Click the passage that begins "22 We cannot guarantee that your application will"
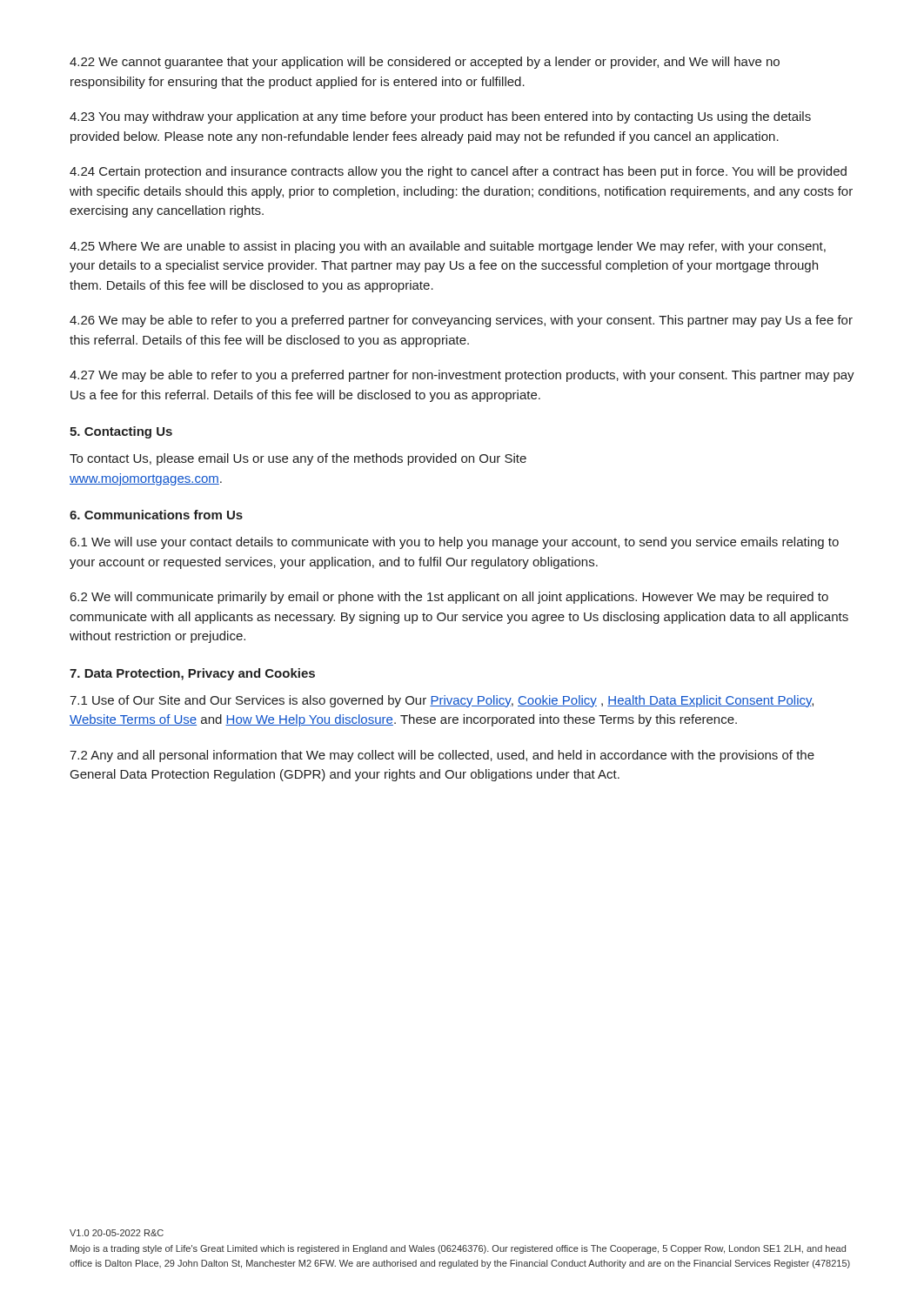 [x=462, y=72]
